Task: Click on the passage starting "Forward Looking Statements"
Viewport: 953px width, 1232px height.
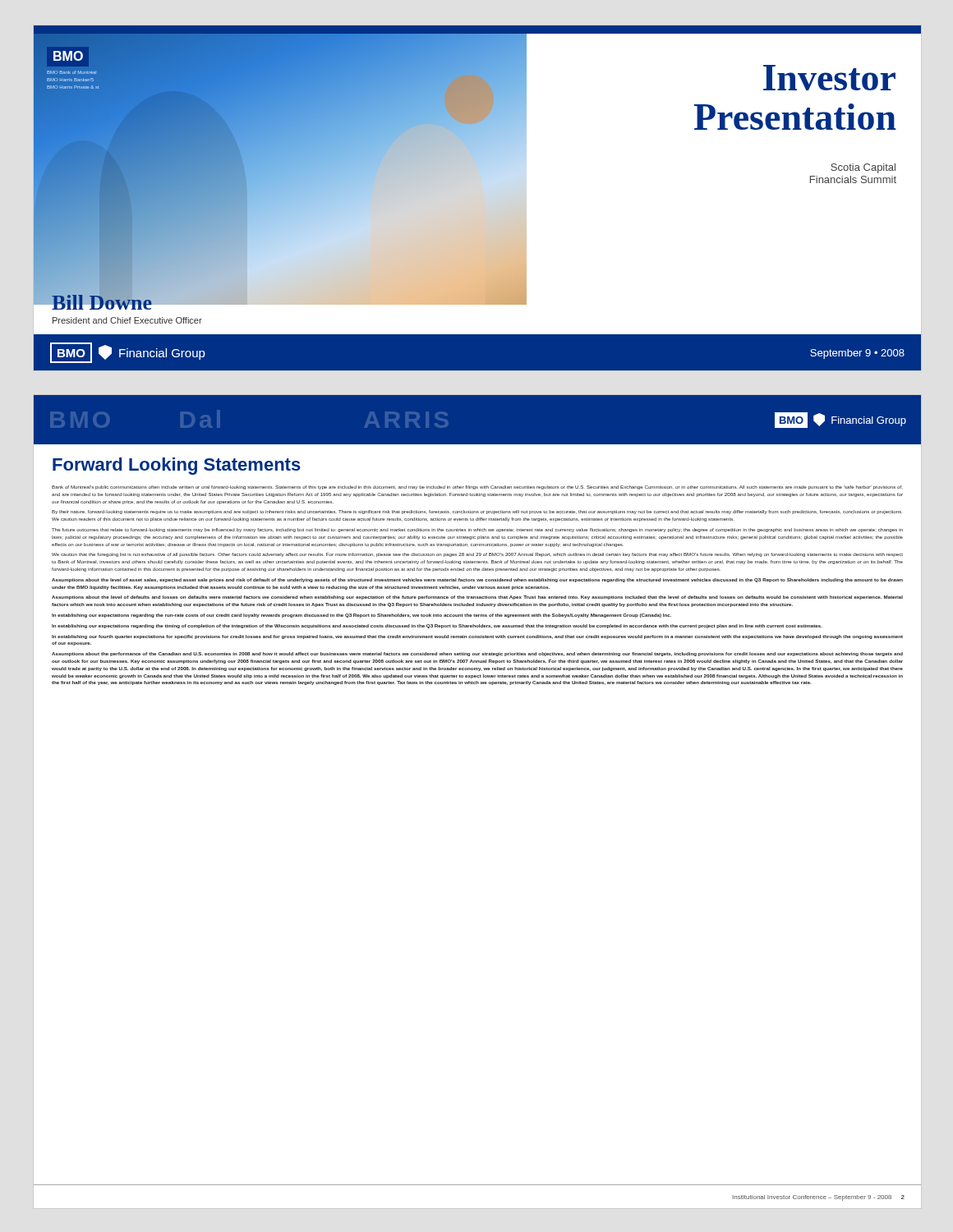Action: click(176, 464)
